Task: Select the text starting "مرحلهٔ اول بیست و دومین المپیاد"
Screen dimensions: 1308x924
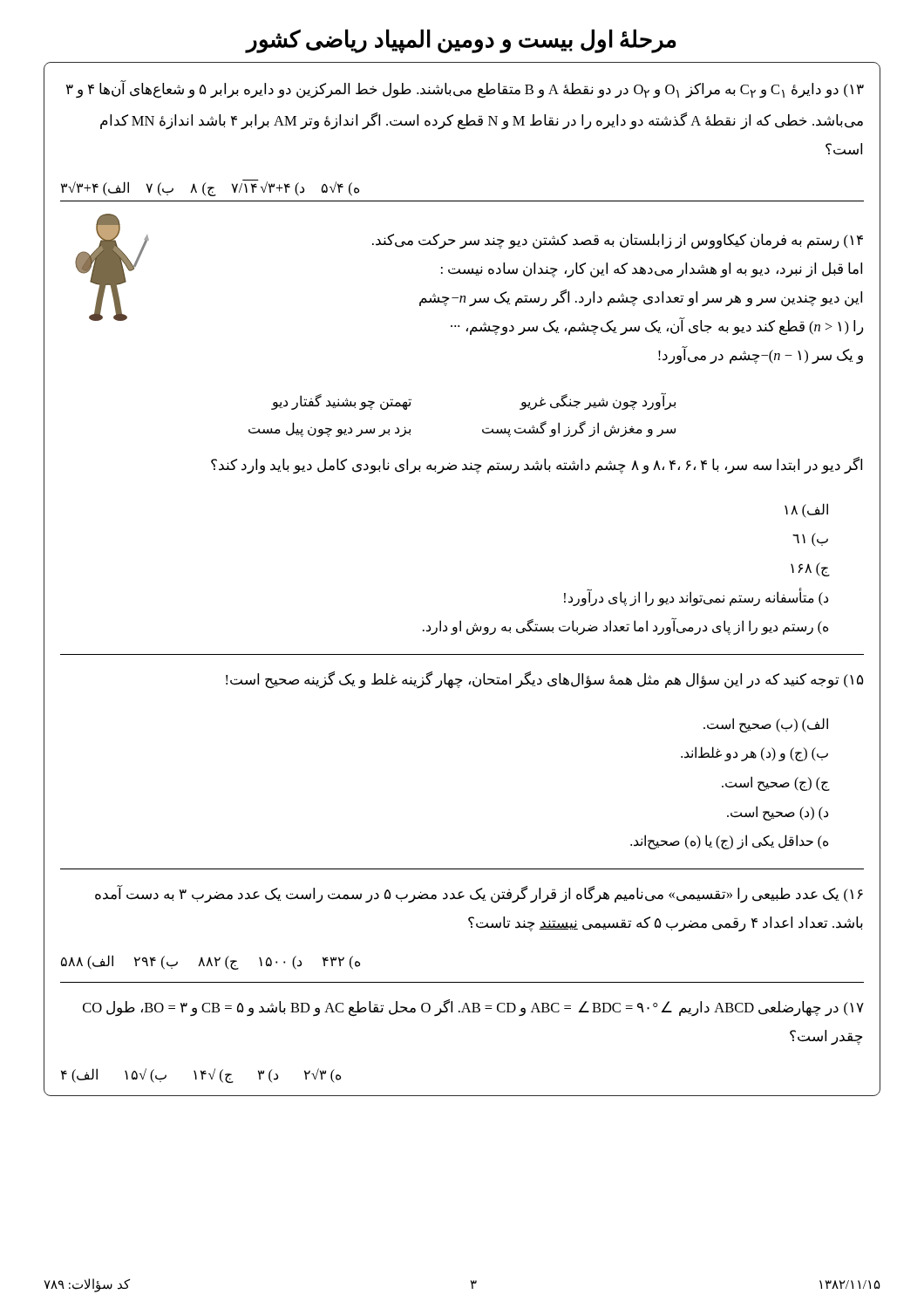Action: pos(462,40)
